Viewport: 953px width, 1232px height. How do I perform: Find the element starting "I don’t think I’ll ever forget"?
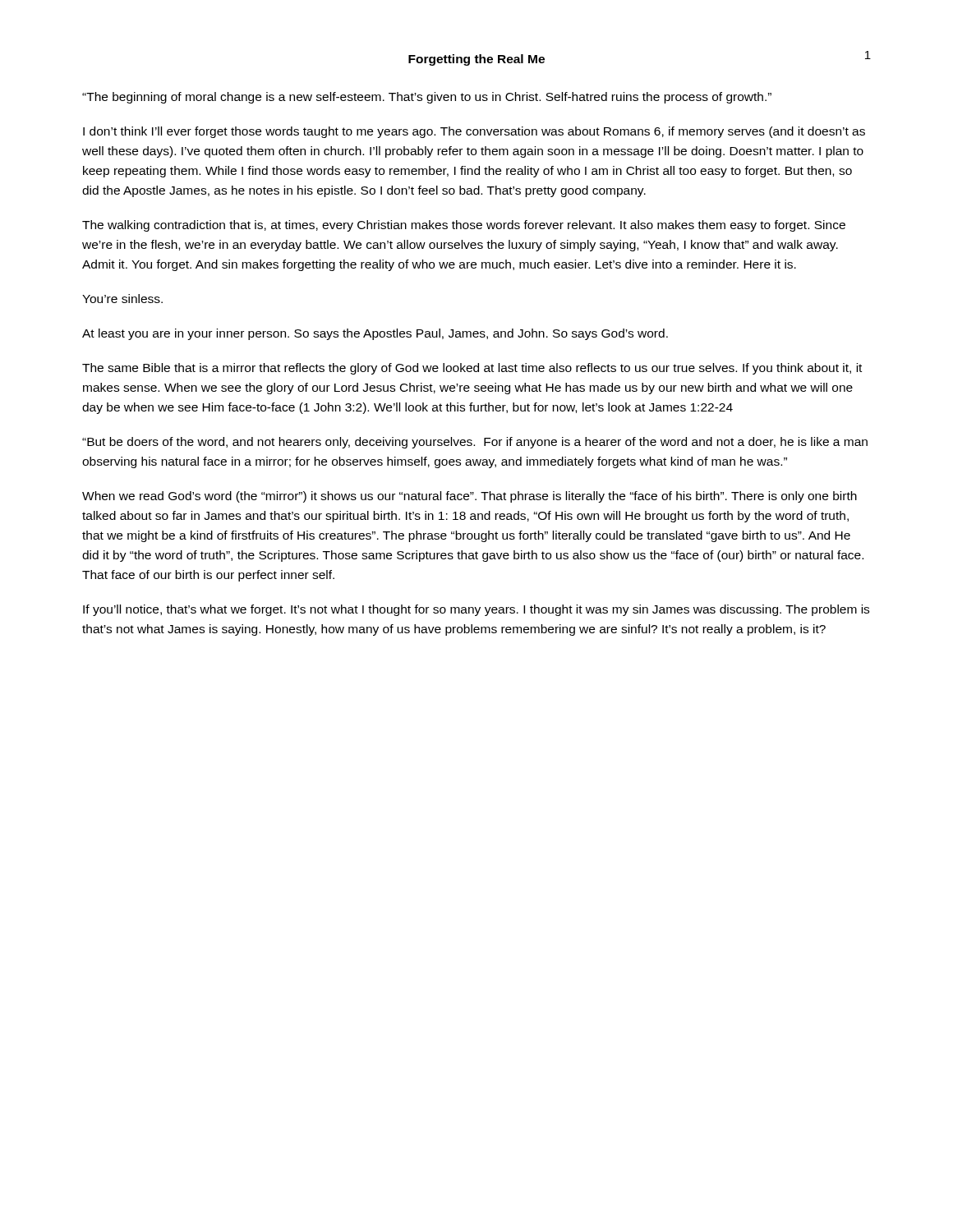(x=474, y=161)
